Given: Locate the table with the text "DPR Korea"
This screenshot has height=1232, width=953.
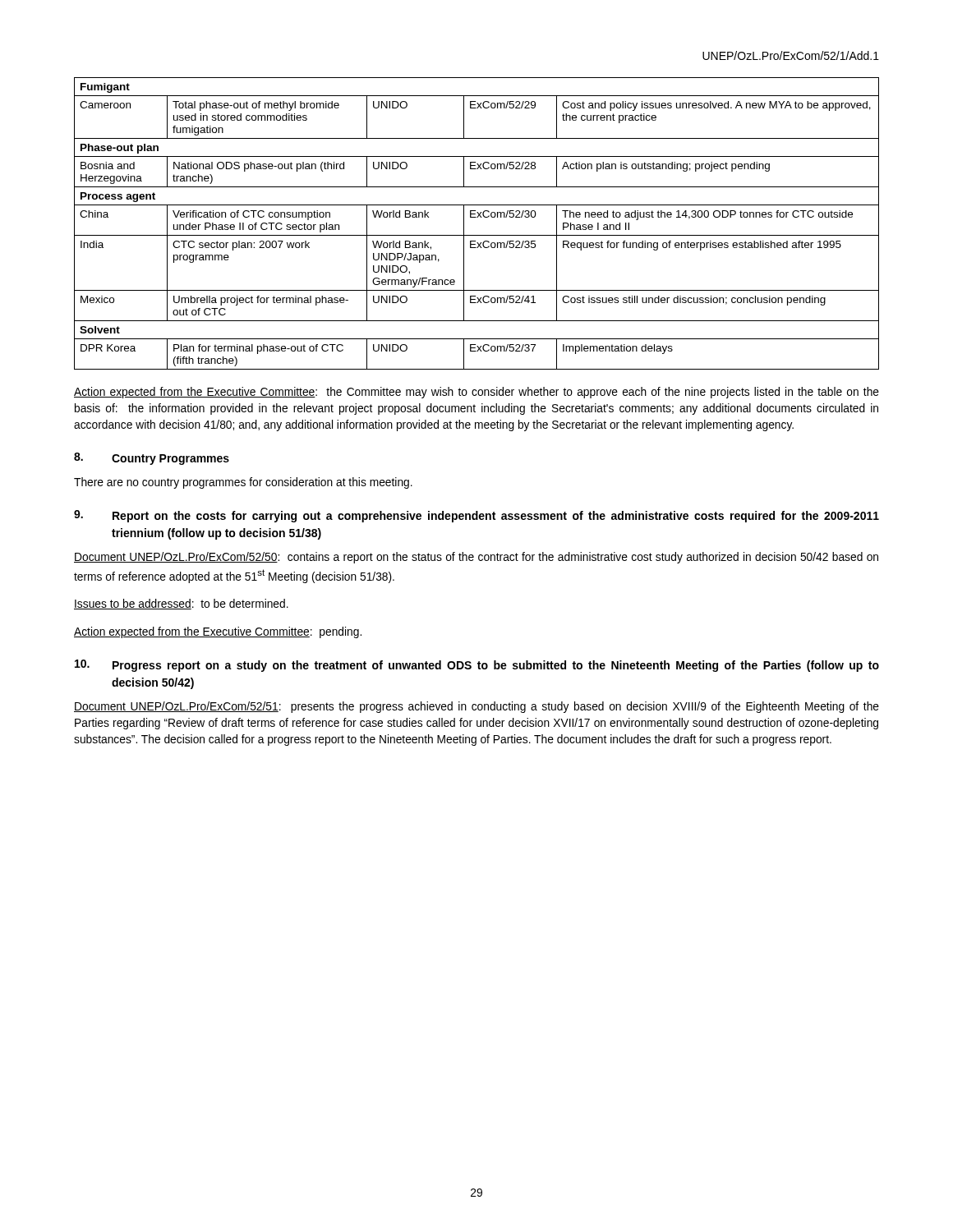Looking at the screenshot, I should pyautogui.click(x=476, y=223).
